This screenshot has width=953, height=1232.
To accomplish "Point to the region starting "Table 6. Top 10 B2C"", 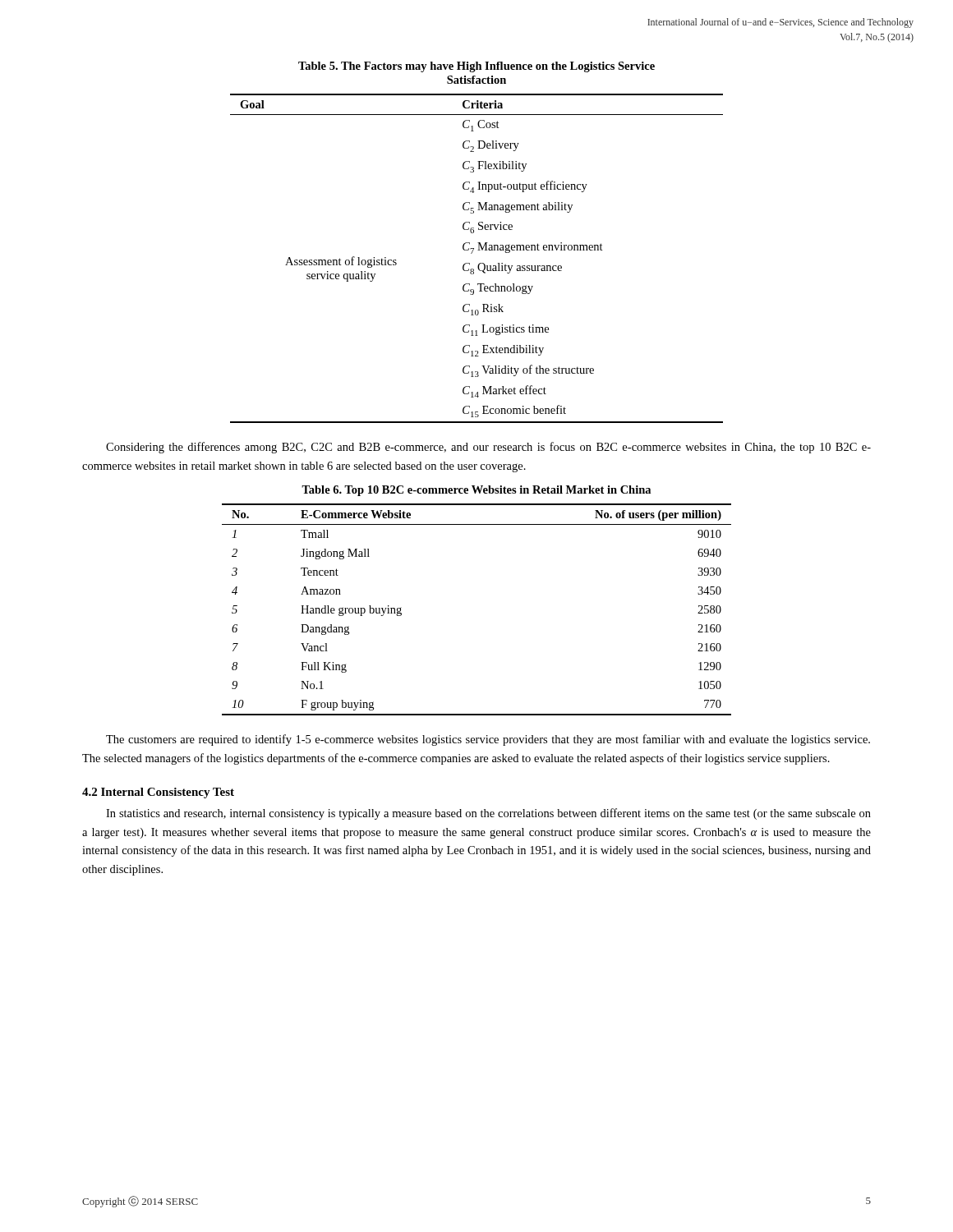I will (x=476, y=490).
